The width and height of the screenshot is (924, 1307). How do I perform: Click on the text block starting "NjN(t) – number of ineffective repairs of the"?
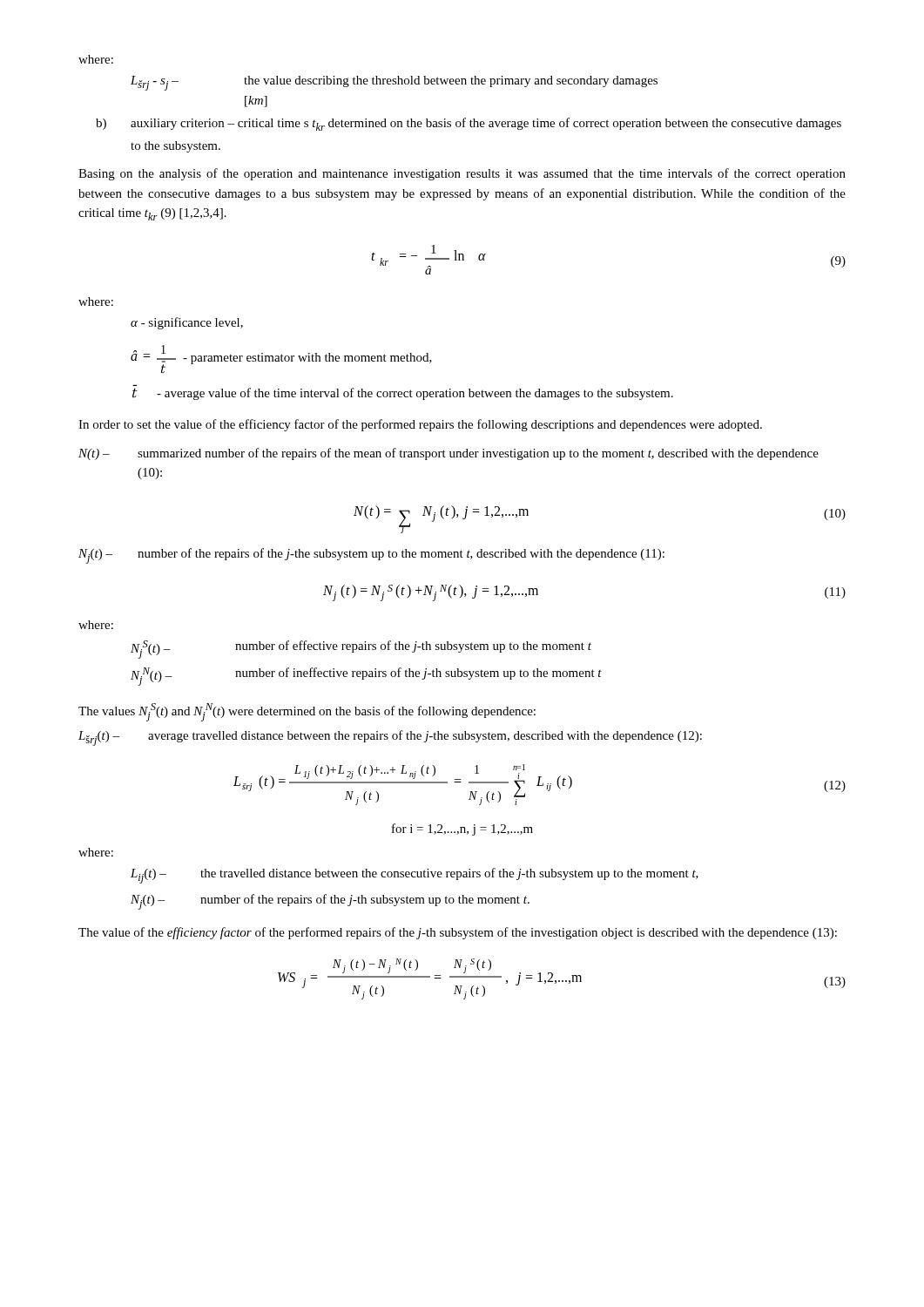coord(366,676)
